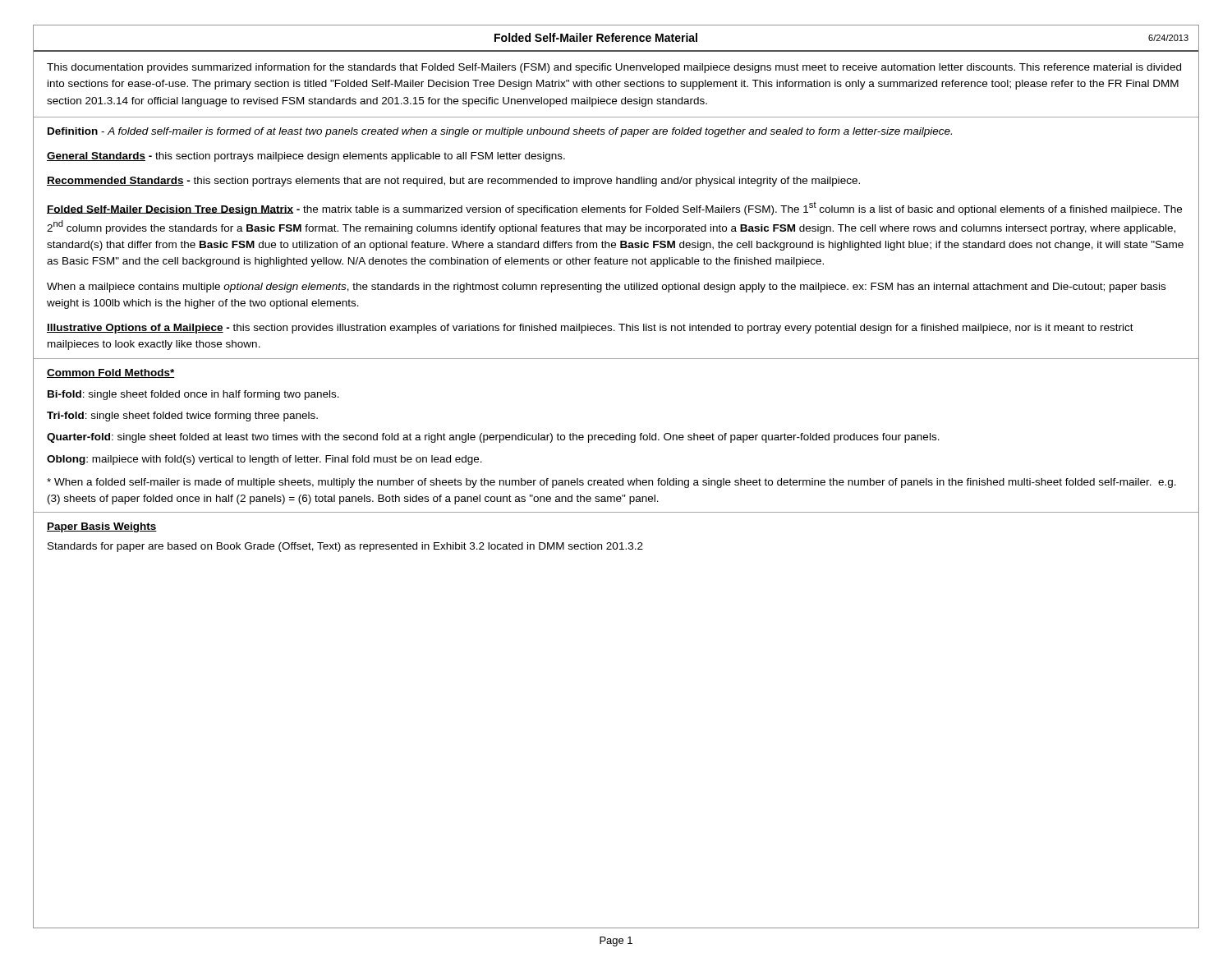
Task: Click on the region starting "Illustrative Options of a Mailpiece - this section"
Action: coord(616,336)
